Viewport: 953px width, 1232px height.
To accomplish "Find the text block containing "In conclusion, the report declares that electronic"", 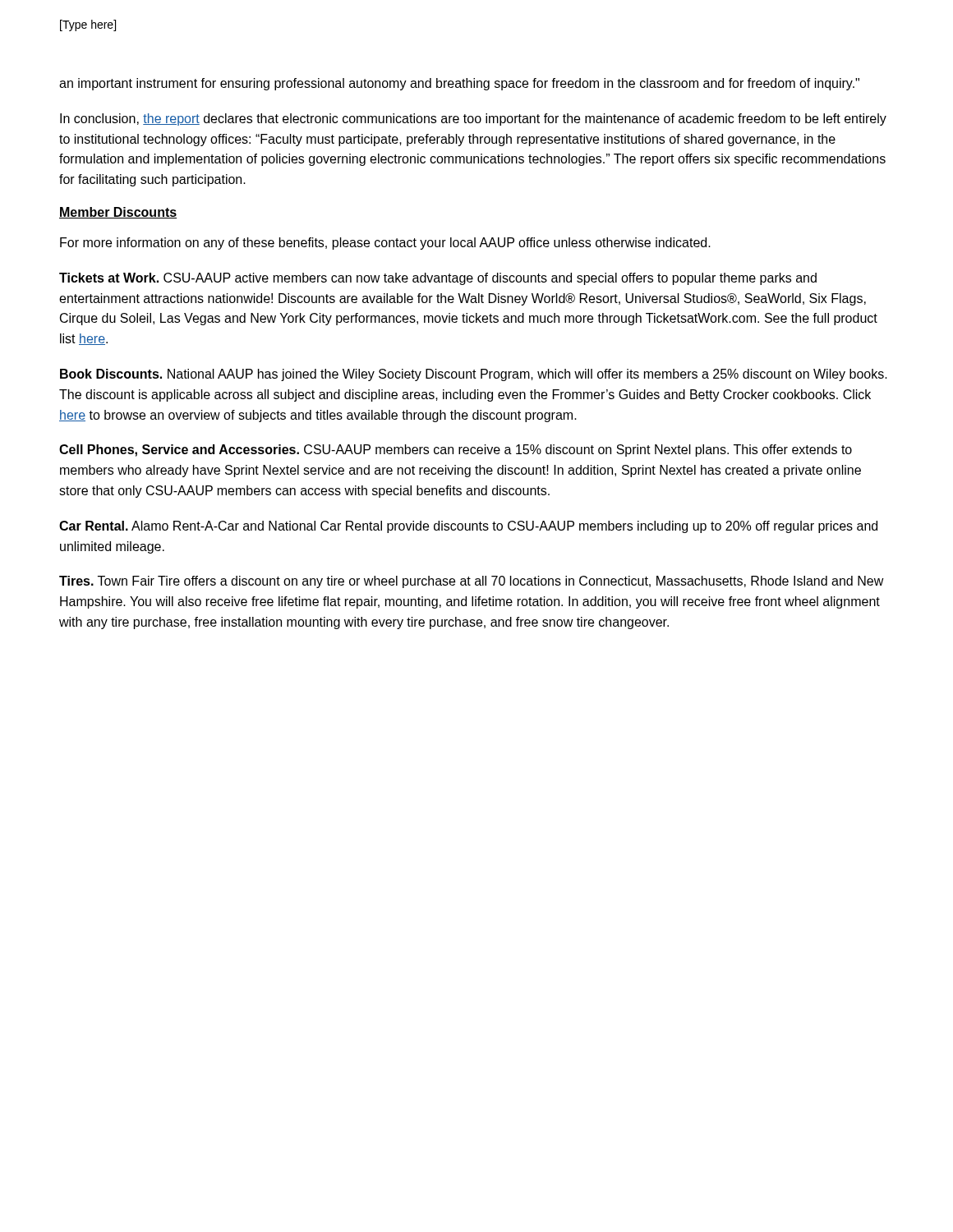I will point(473,149).
